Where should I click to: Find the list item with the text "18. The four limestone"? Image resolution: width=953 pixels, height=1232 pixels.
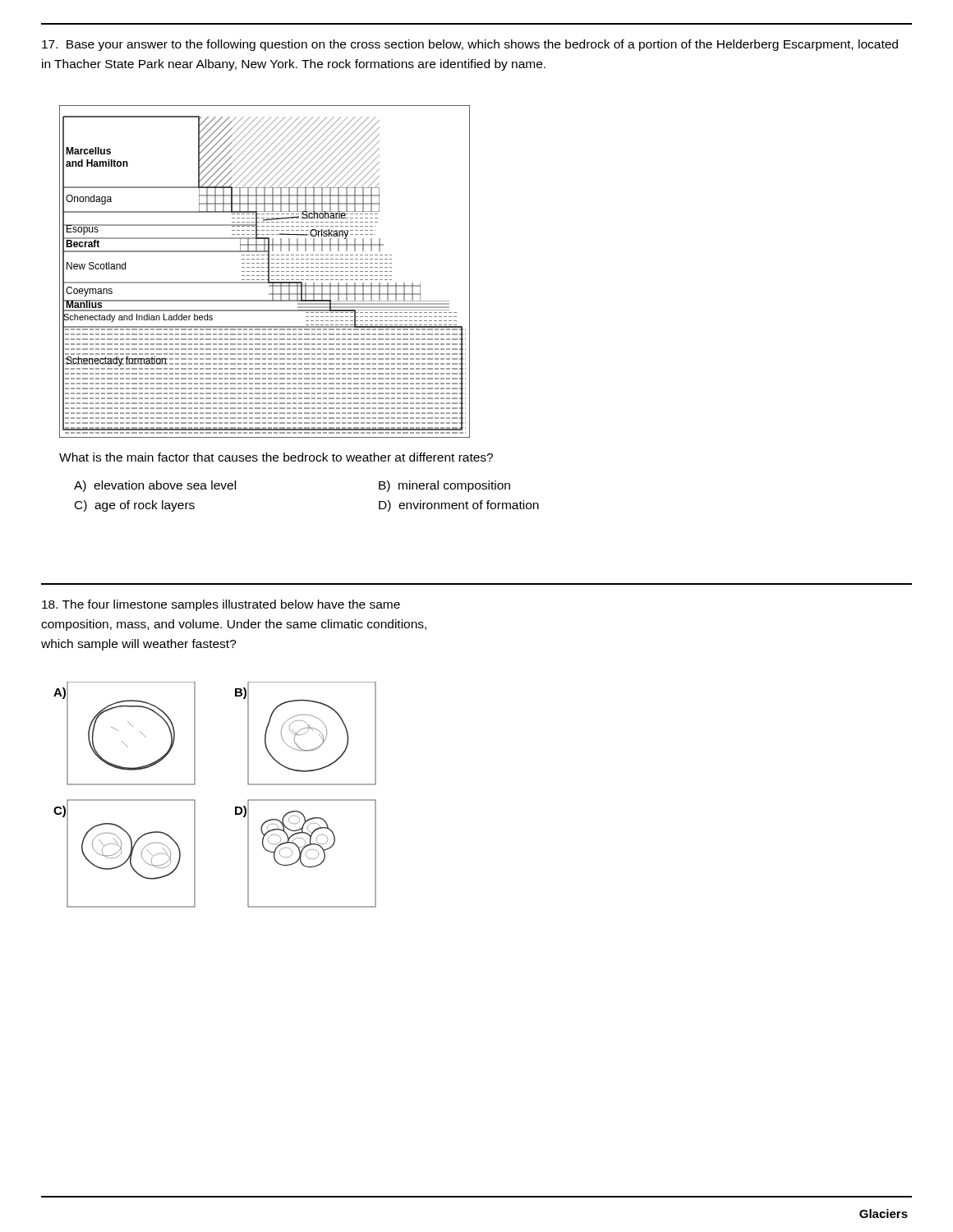click(234, 624)
